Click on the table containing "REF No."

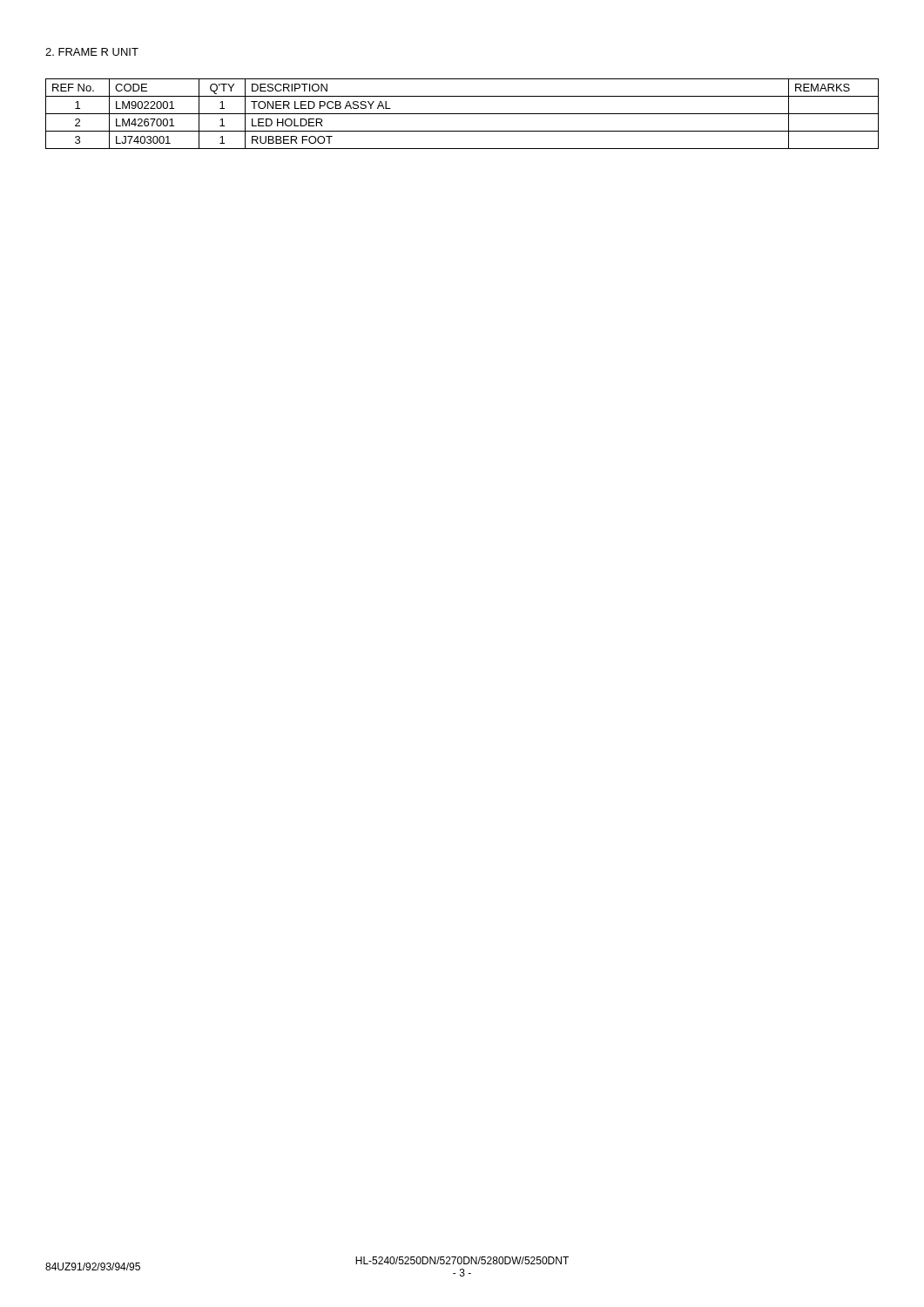click(462, 114)
